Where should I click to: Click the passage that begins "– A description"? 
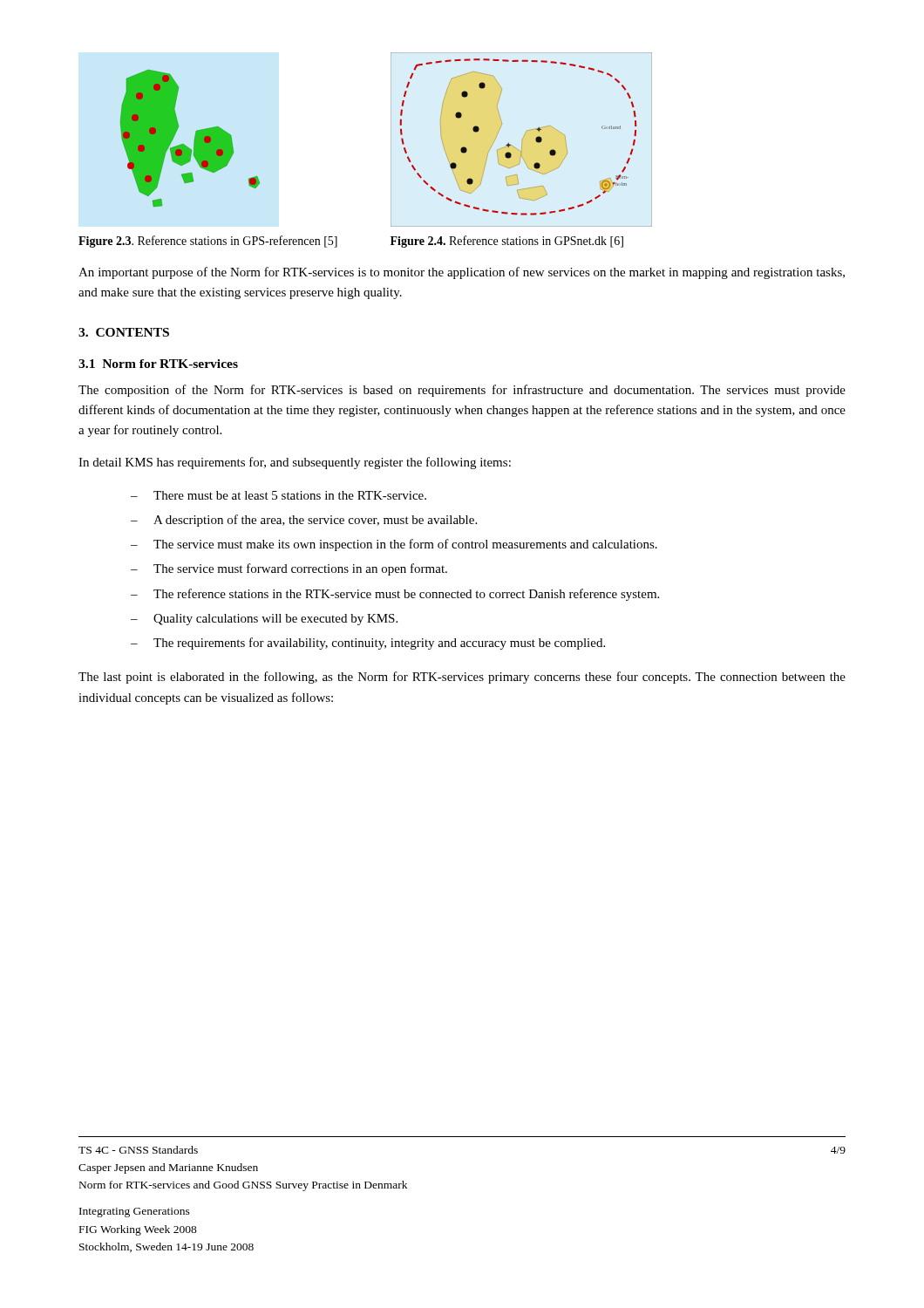304,521
